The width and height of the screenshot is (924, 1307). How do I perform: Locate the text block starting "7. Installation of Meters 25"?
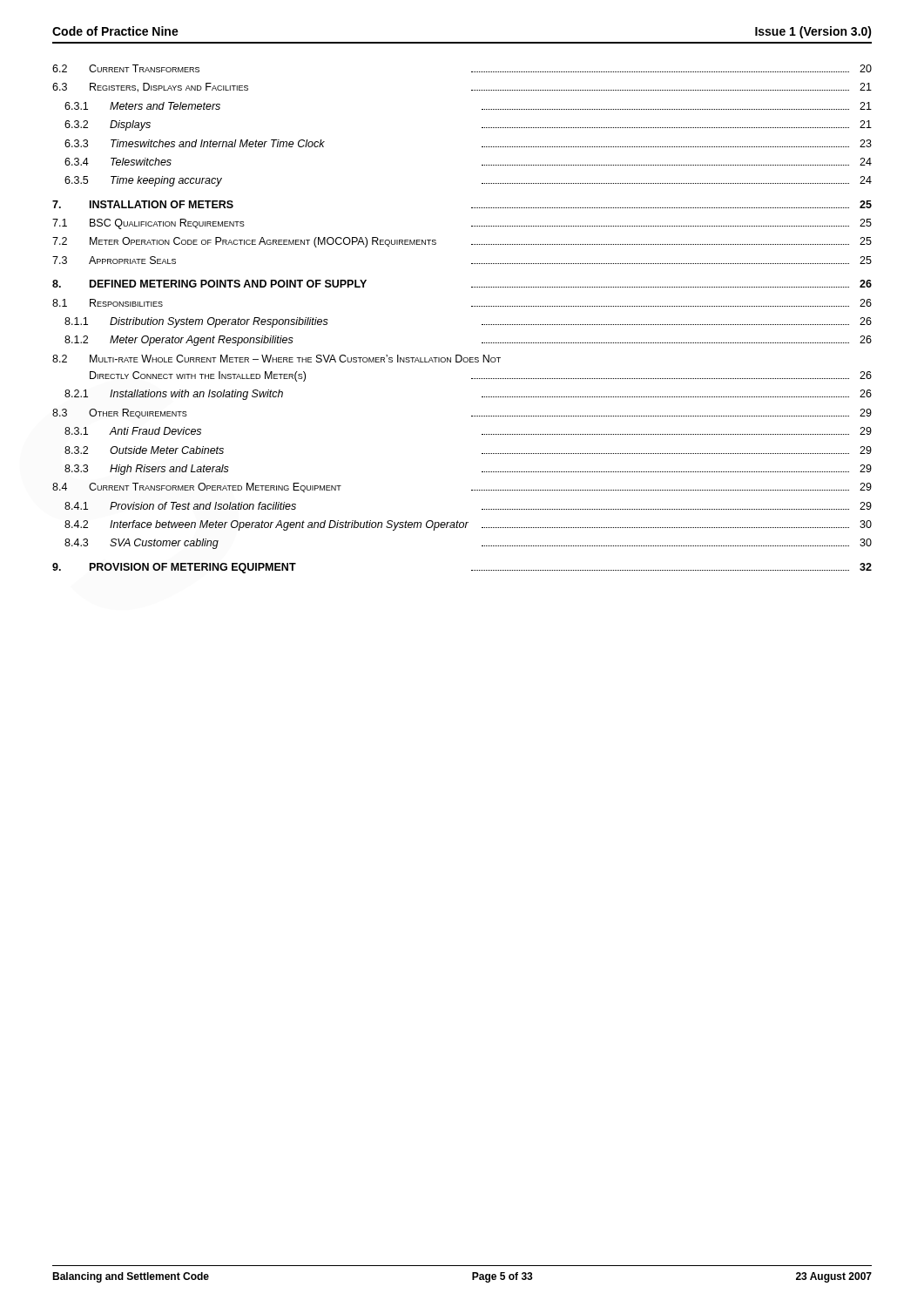point(462,205)
